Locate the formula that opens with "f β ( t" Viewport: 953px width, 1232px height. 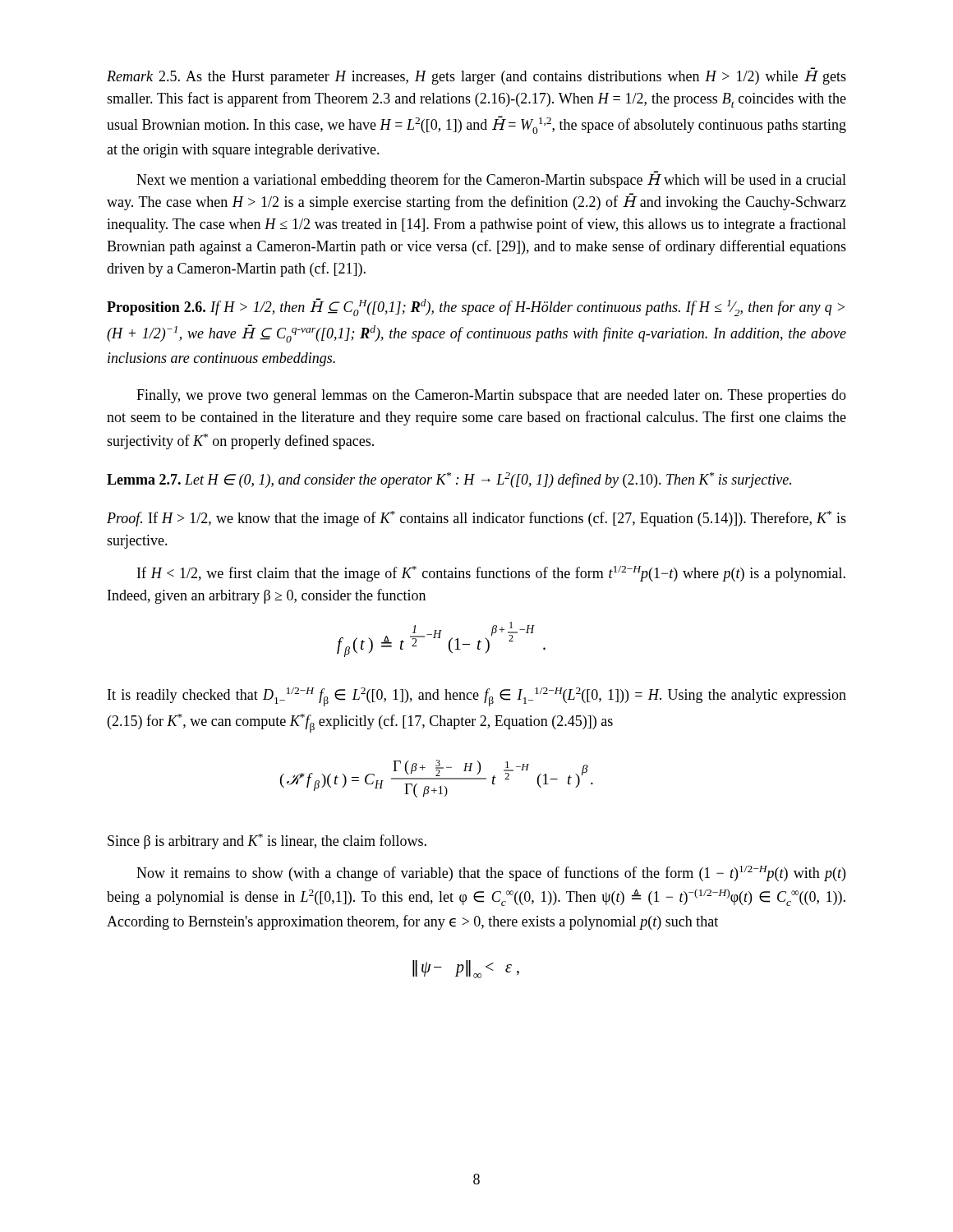tap(476, 645)
